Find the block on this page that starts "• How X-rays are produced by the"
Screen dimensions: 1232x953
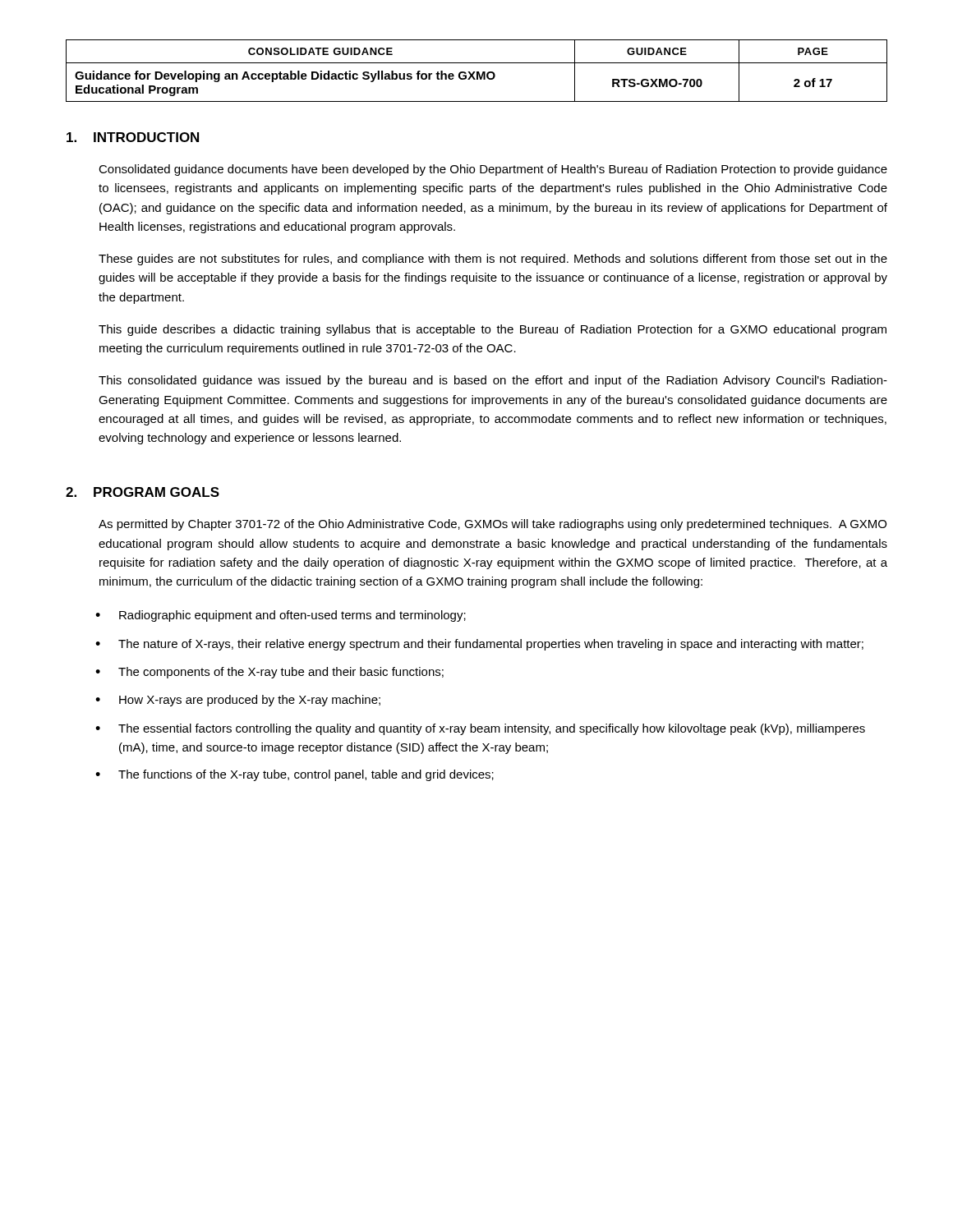238,701
